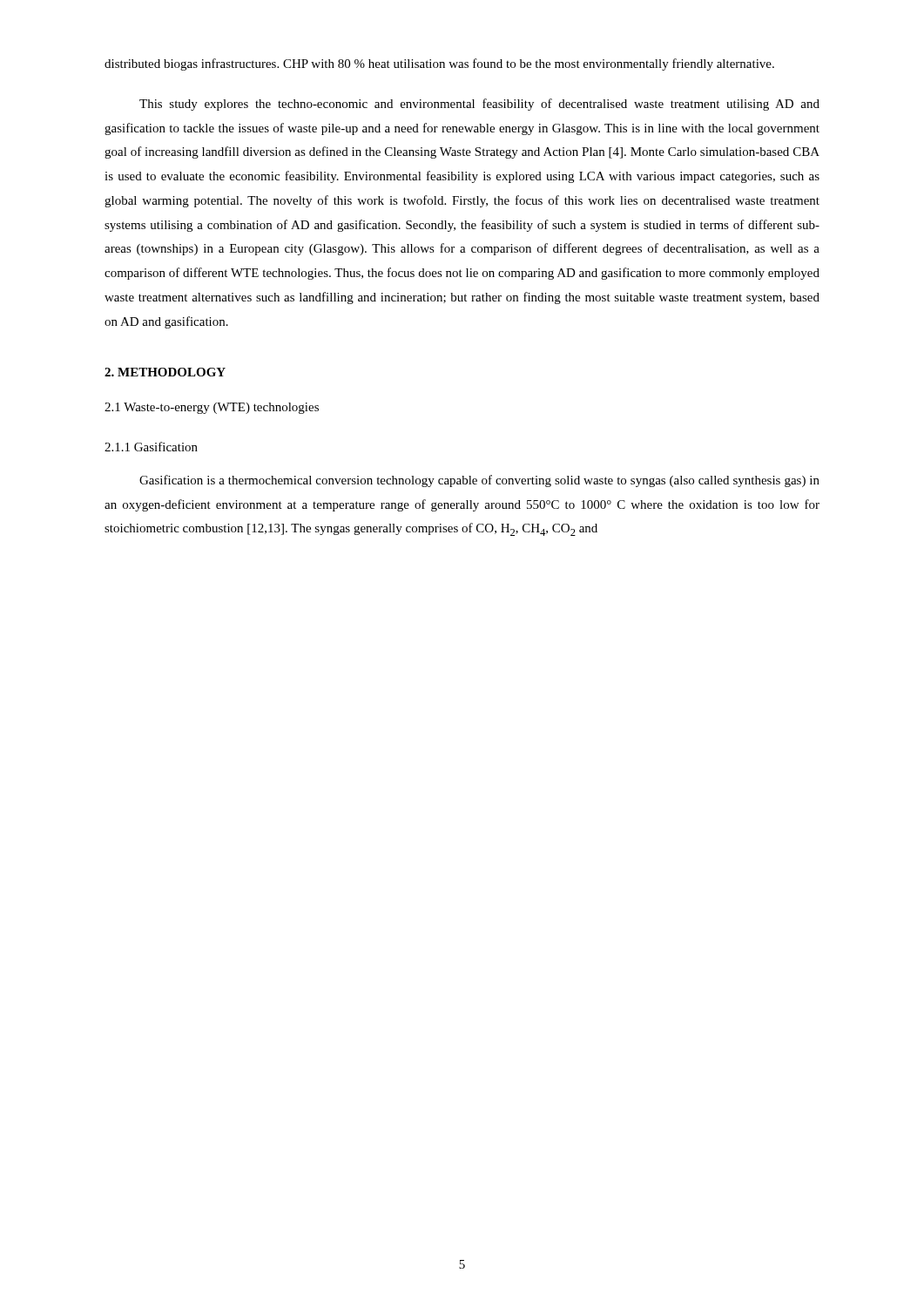Where is the passage that starts "distributed biogas infrastructures. CHP with 80"?
The width and height of the screenshot is (924, 1307).
462,64
